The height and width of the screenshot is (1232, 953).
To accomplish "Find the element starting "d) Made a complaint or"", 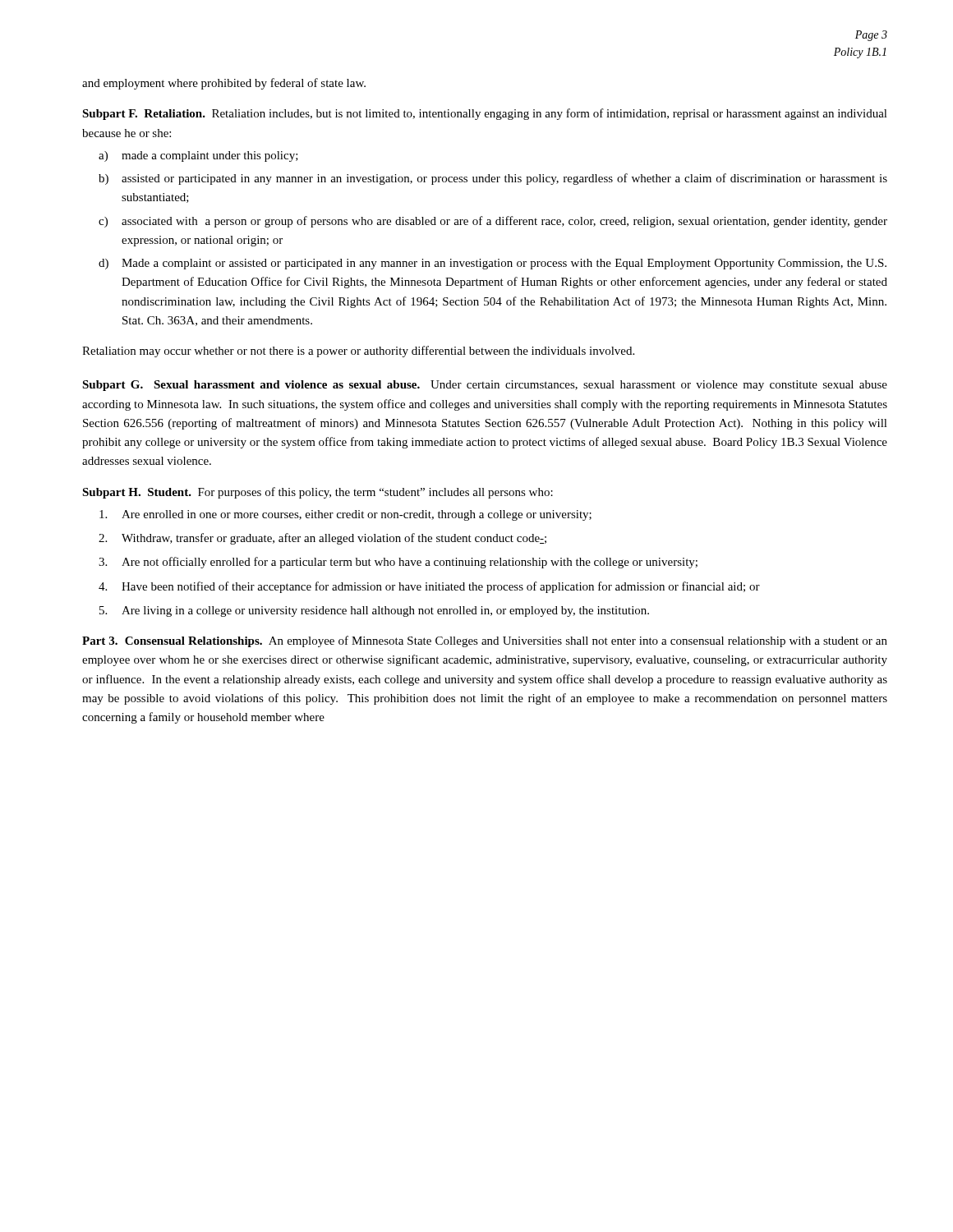I will point(493,292).
